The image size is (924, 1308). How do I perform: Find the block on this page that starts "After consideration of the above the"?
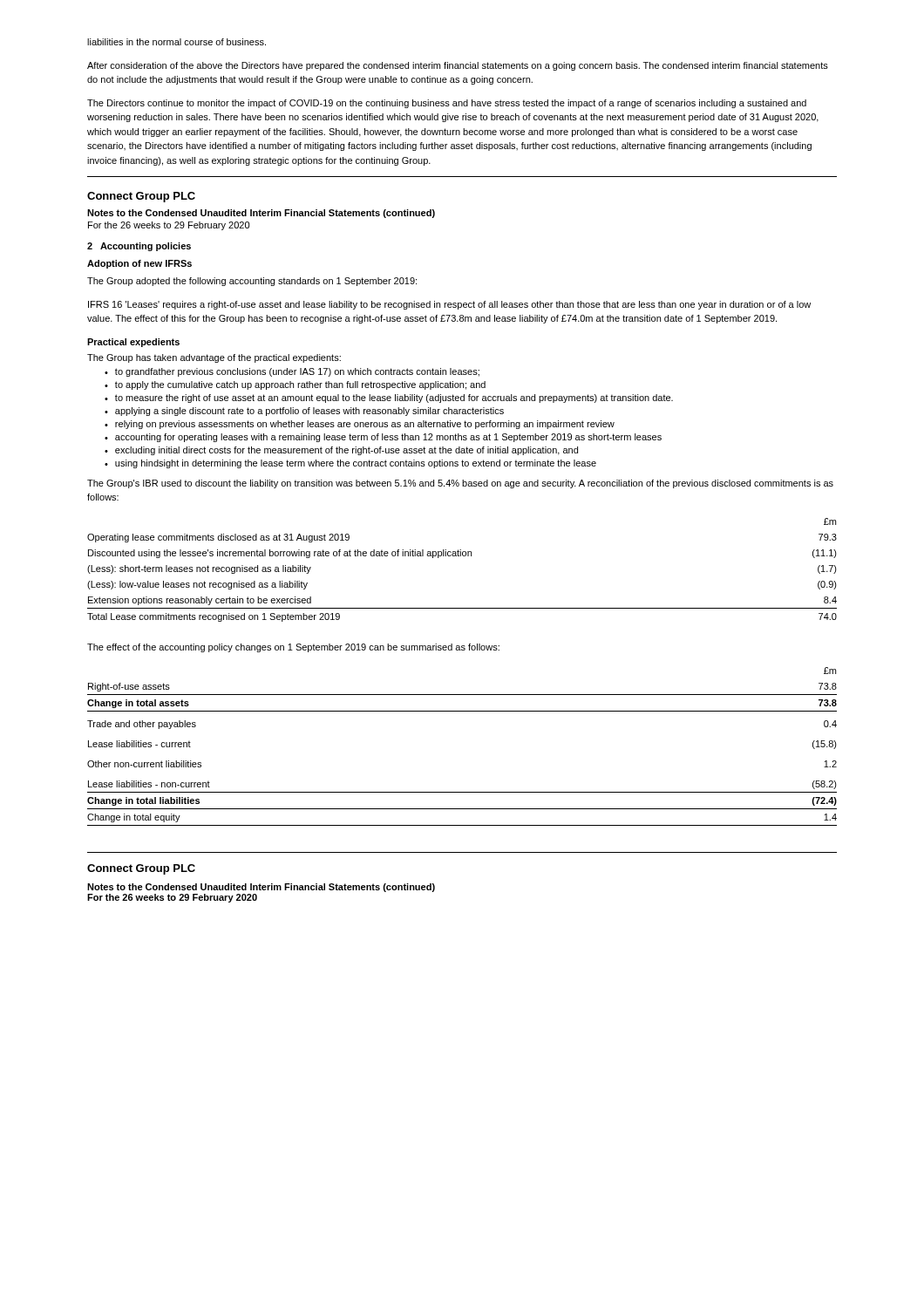(x=462, y=72)
